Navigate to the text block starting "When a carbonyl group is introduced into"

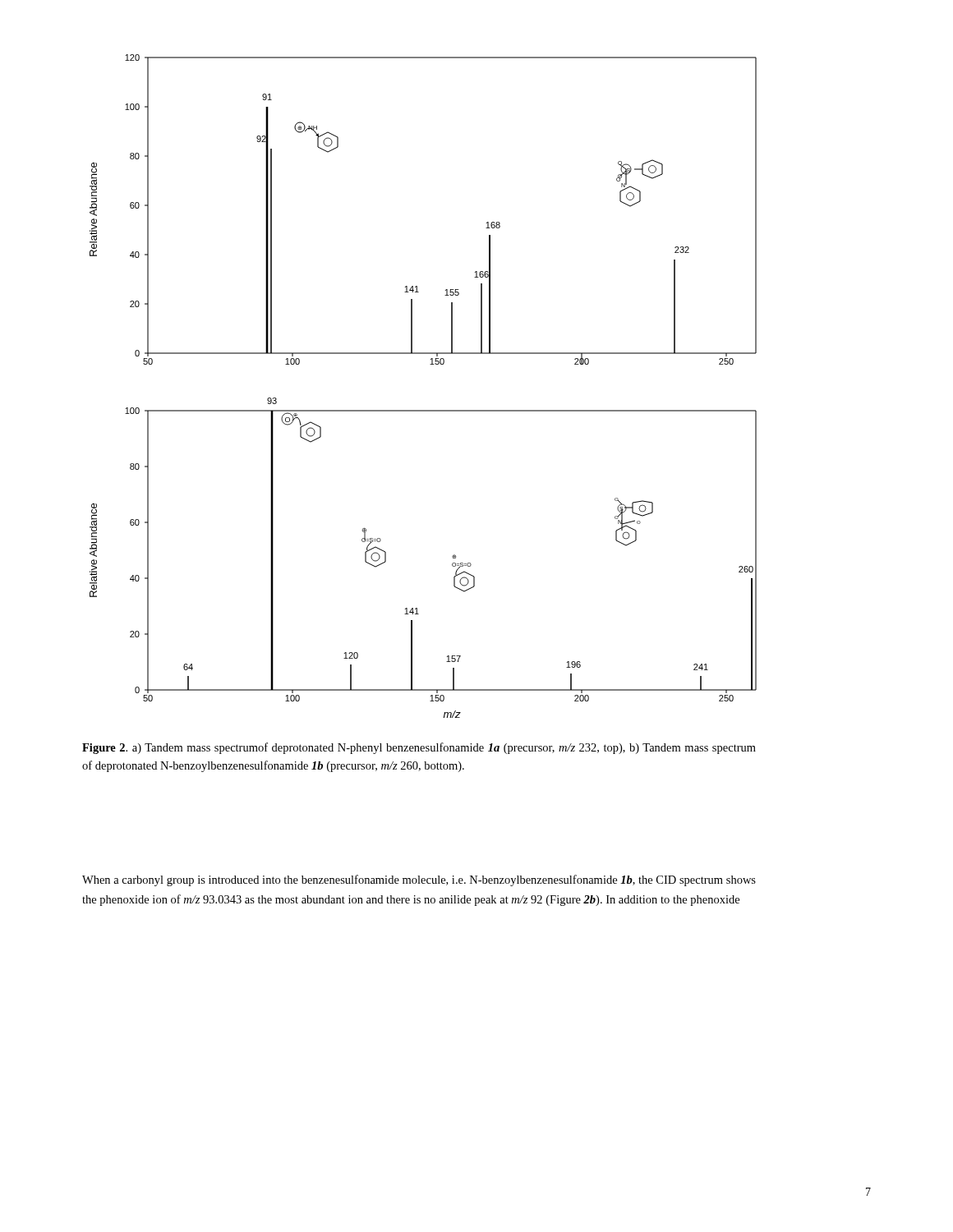(x=419, y=890)
